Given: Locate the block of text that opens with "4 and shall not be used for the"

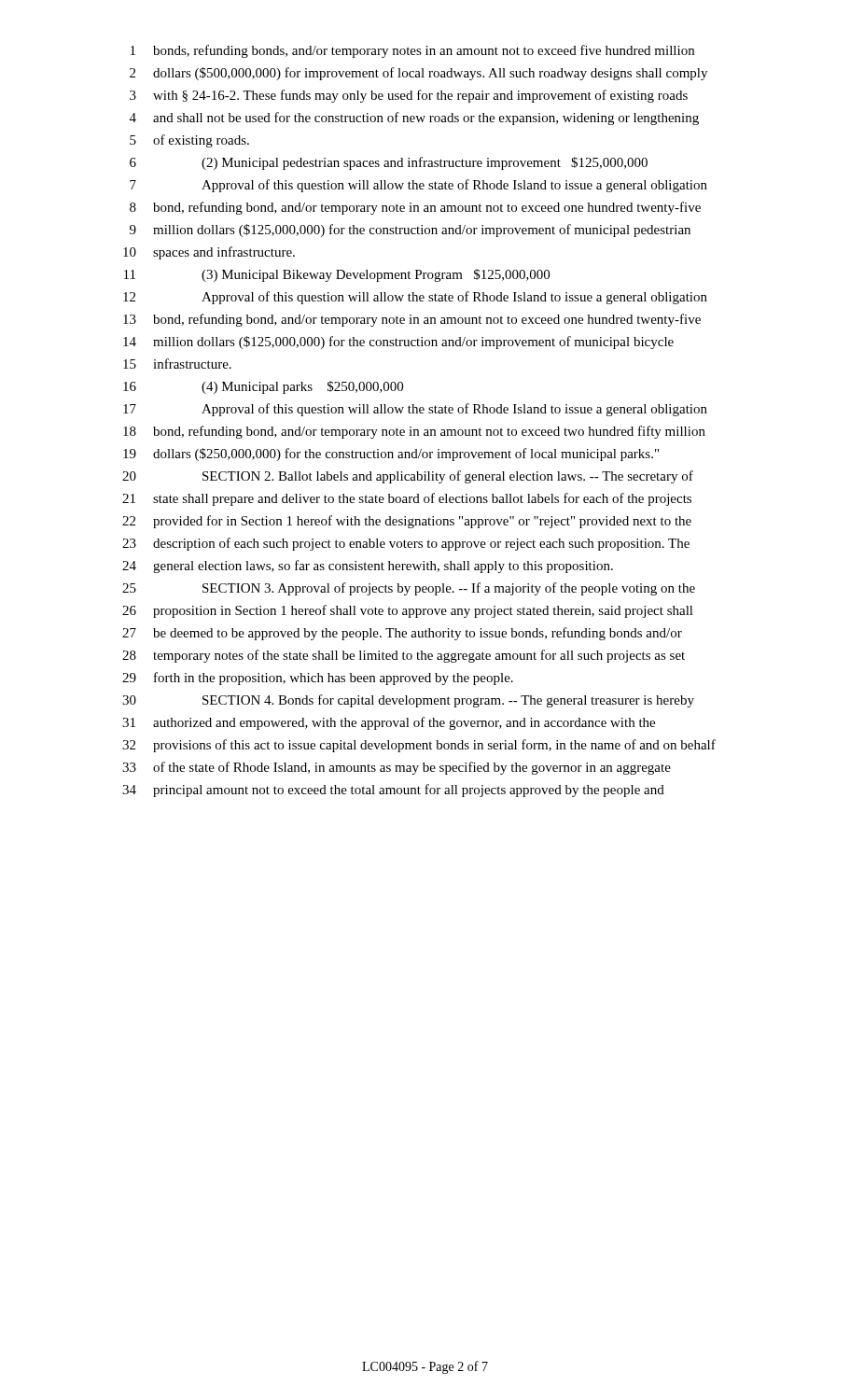Looking at the screenshot, I should tap(442, 118).
